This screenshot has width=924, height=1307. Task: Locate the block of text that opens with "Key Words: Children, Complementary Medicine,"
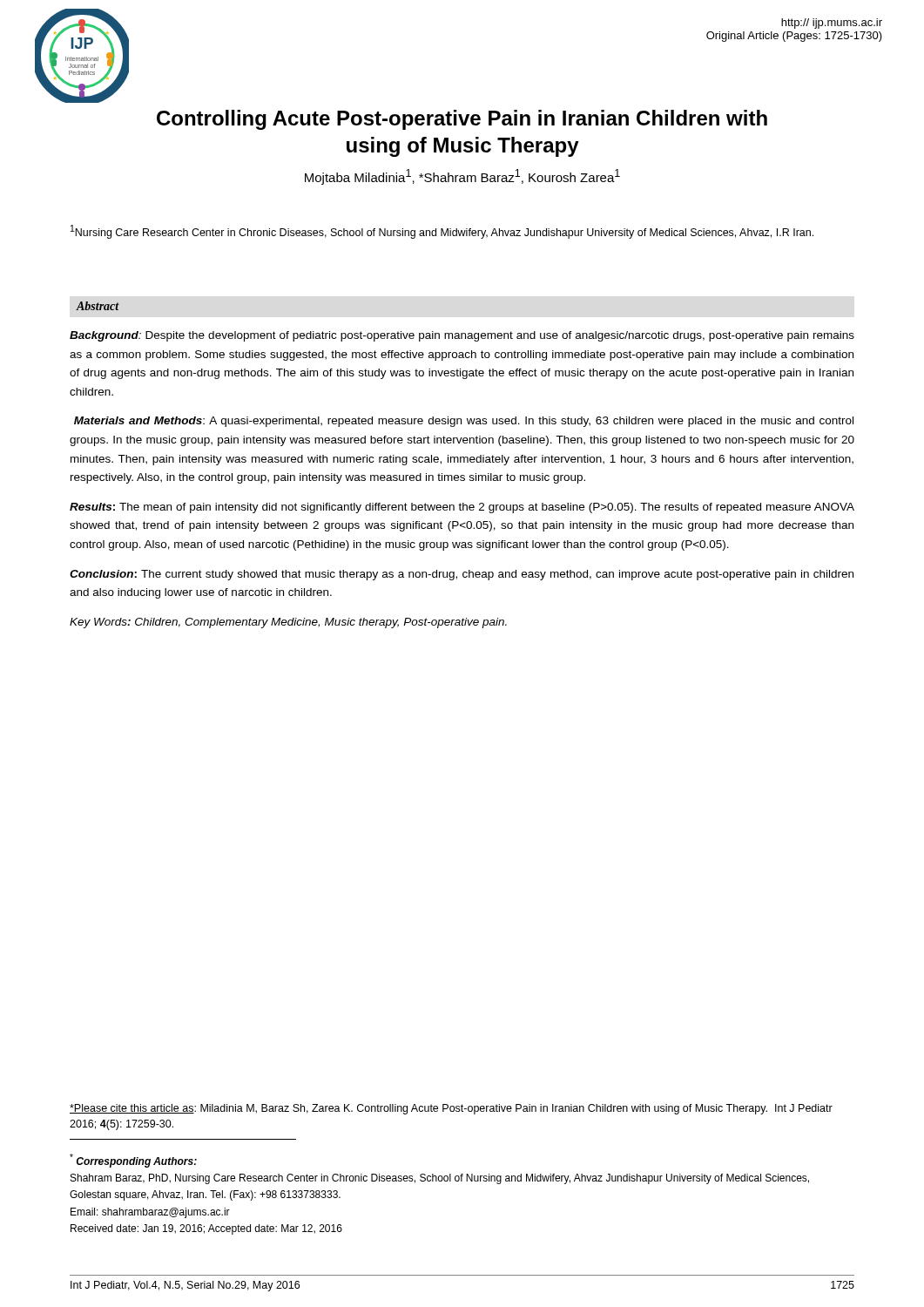click(289, 621)
